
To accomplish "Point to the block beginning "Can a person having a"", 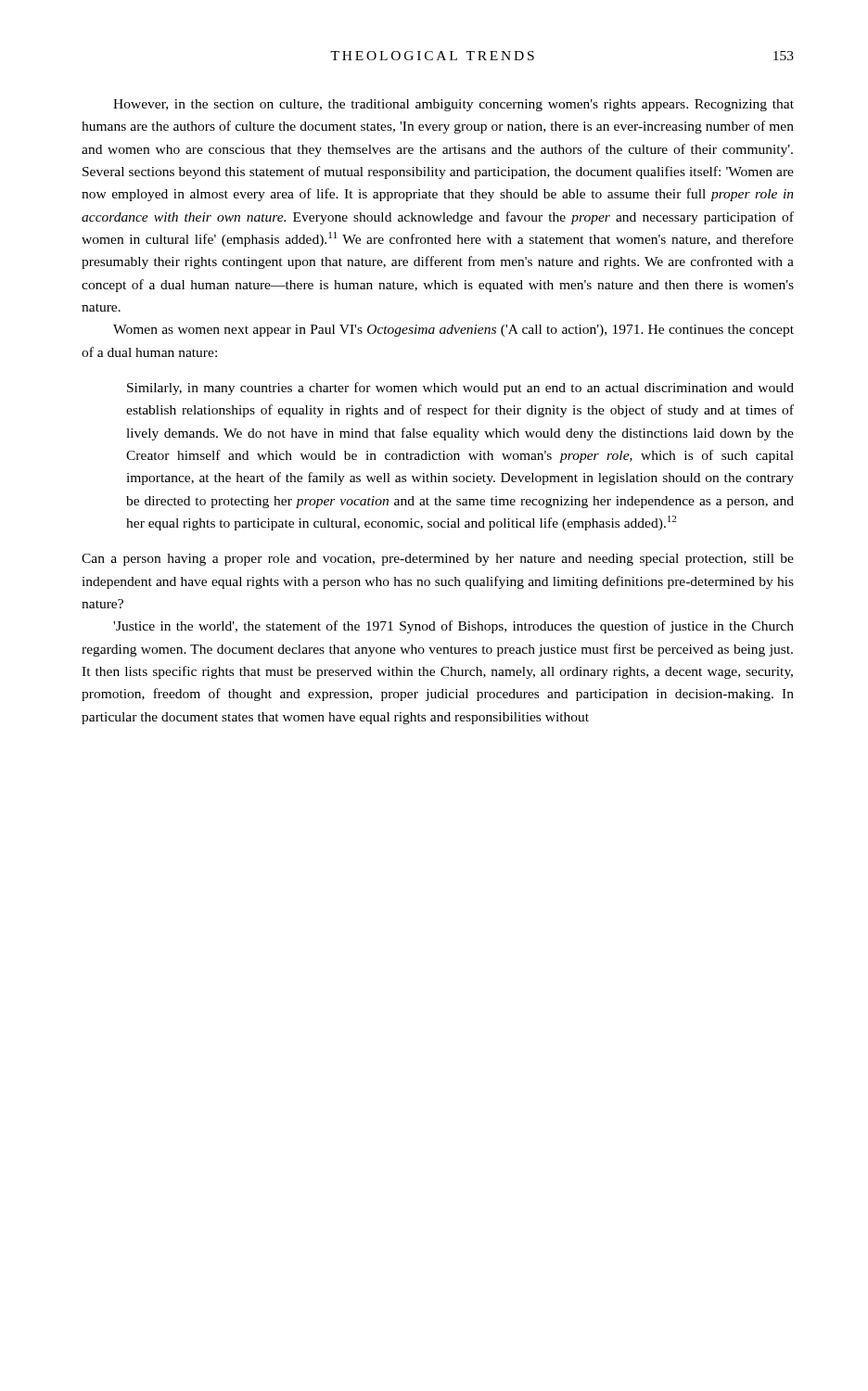I will coord(438,581).
